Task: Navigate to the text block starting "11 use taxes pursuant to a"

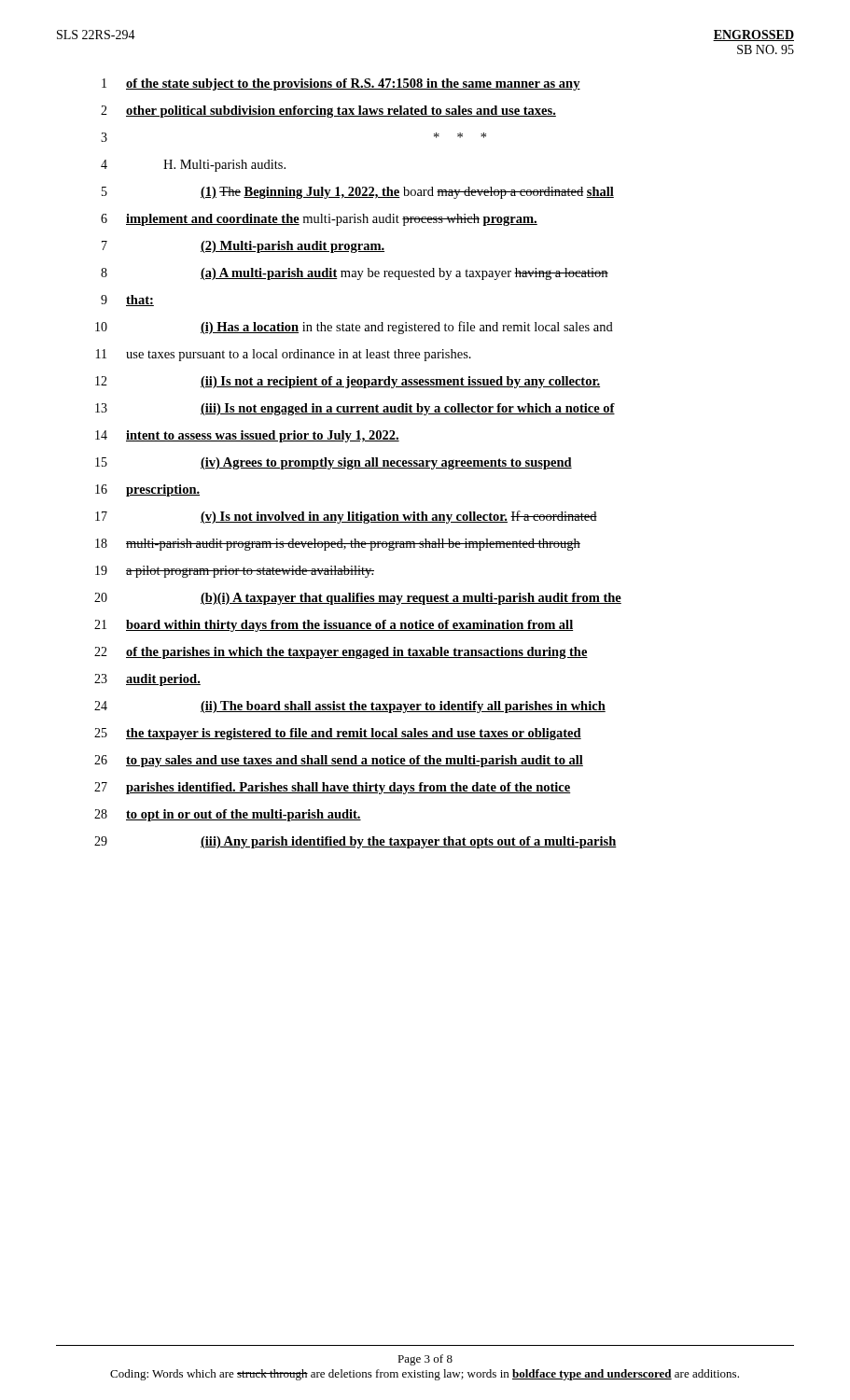Action: click(425, 354)
